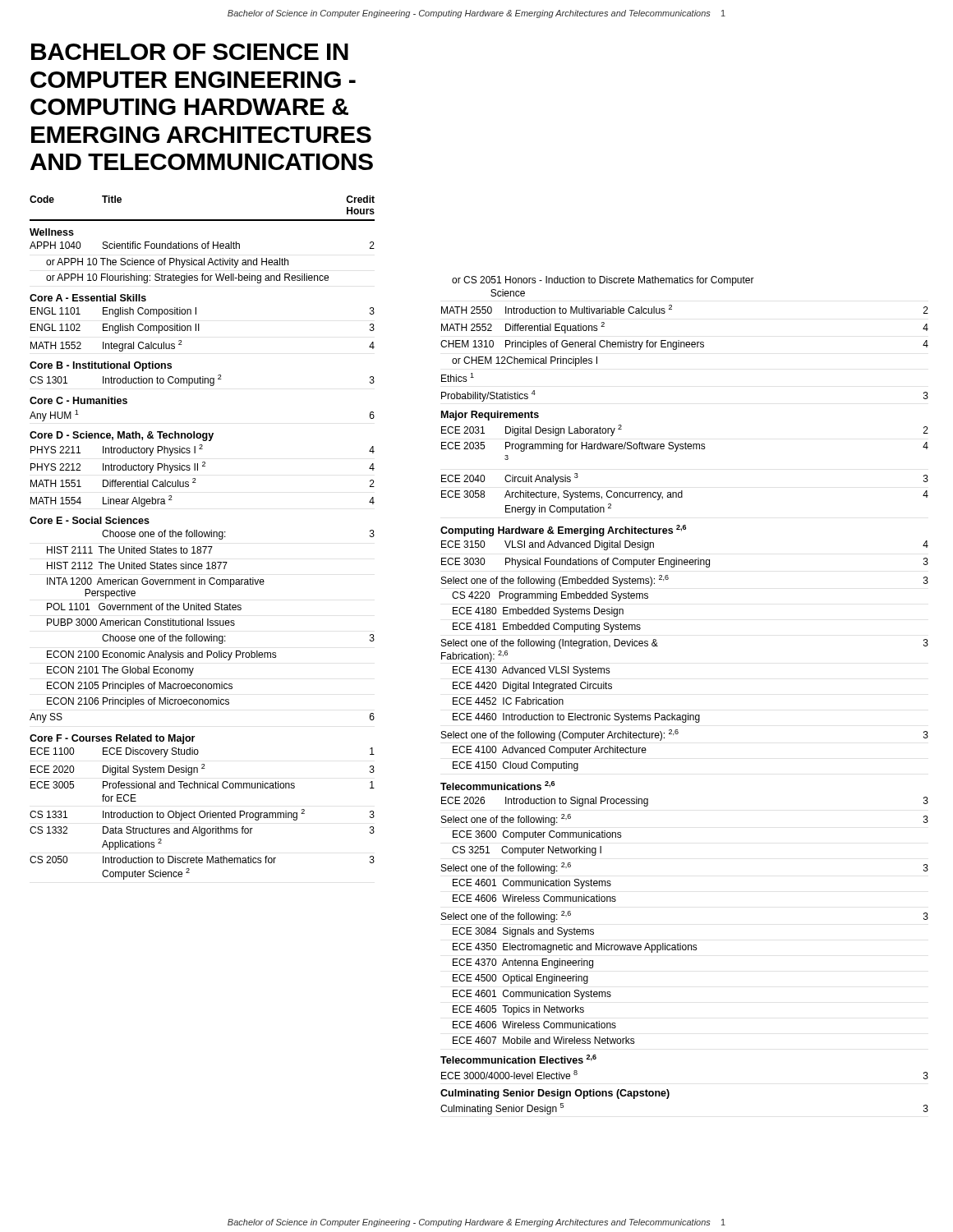Locate the table with the text "or CS 2051 Honors -"
This screenshot has width=953, height=1232.
[684, 695]
